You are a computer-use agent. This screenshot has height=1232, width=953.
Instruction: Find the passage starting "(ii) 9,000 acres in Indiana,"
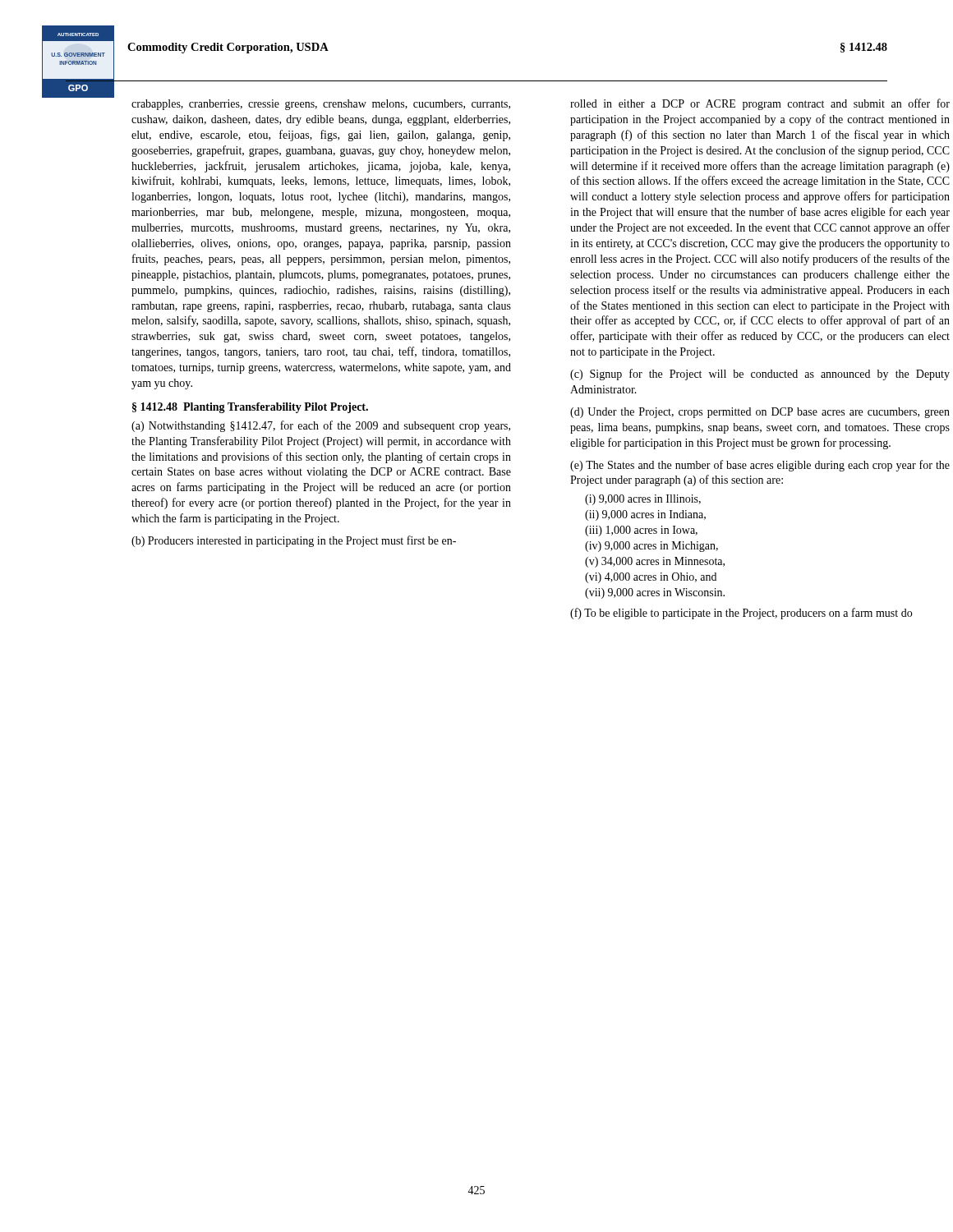(646, 515)
